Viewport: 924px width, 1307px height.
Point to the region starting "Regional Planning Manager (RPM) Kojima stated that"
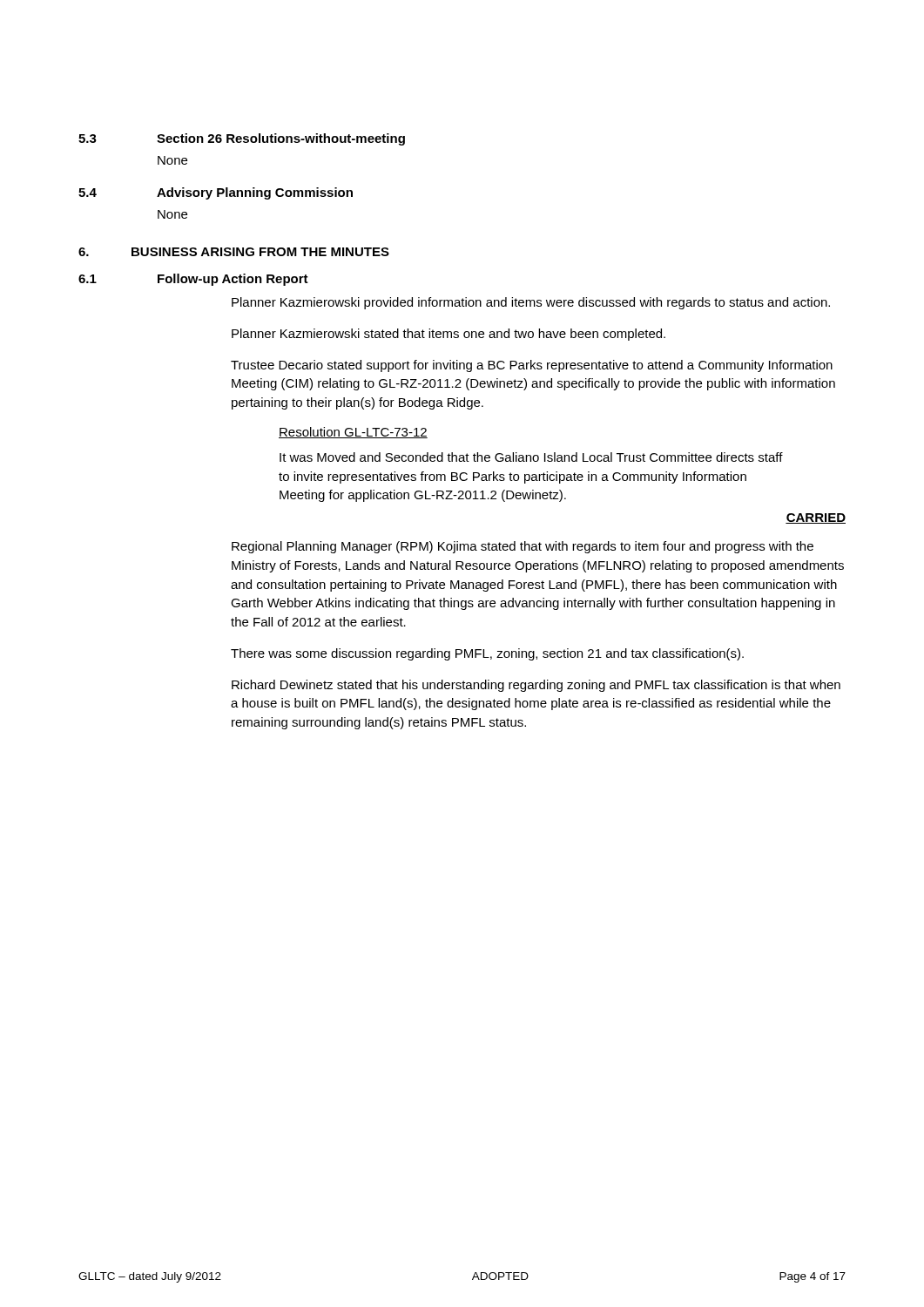pyautogui.click(x=538, y=584)
